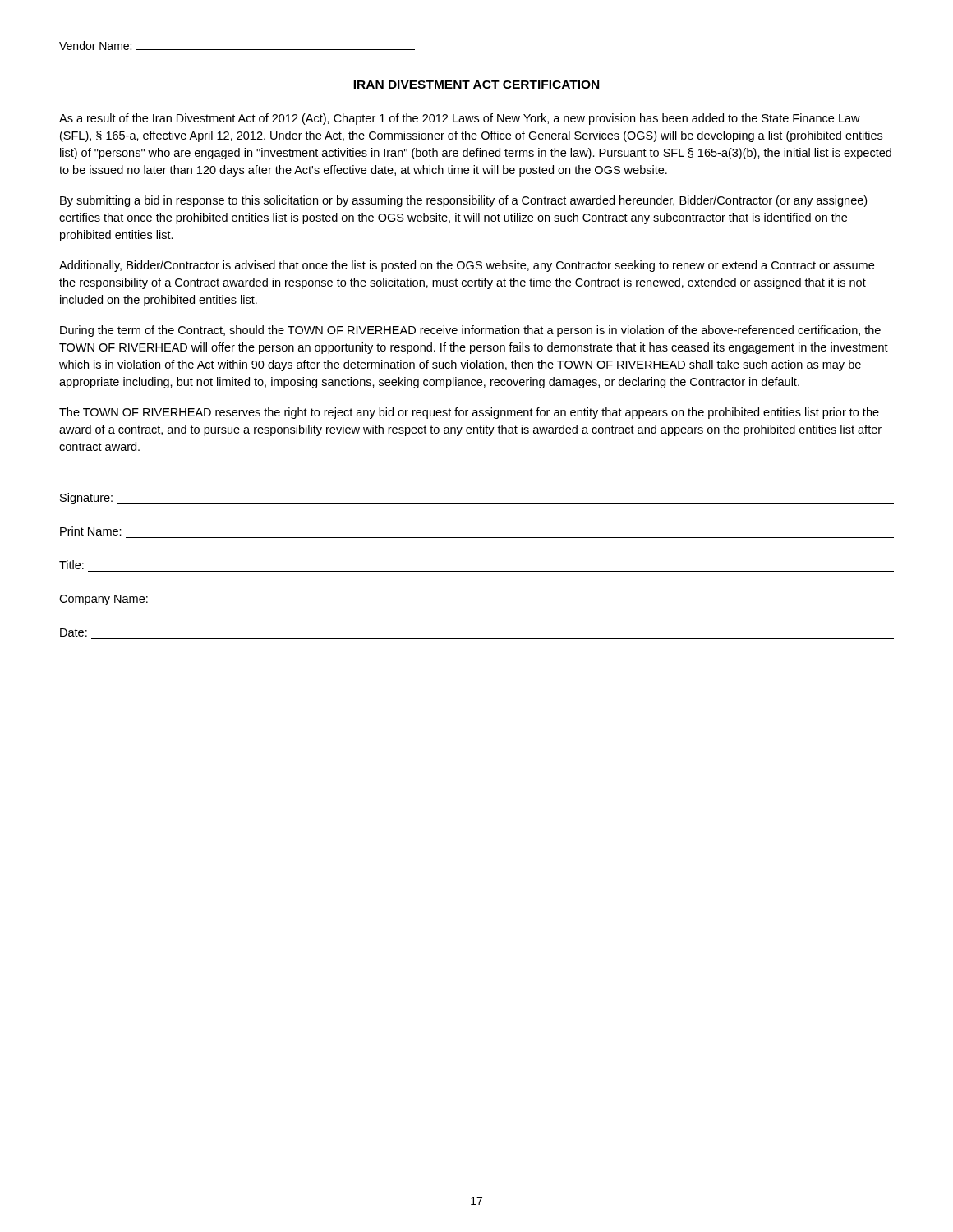Point to the text block starting "Additionally, Bidder/Contractor is advised that"
Image resolution: width=953 pixels, height=1232 pixels.
467,283
